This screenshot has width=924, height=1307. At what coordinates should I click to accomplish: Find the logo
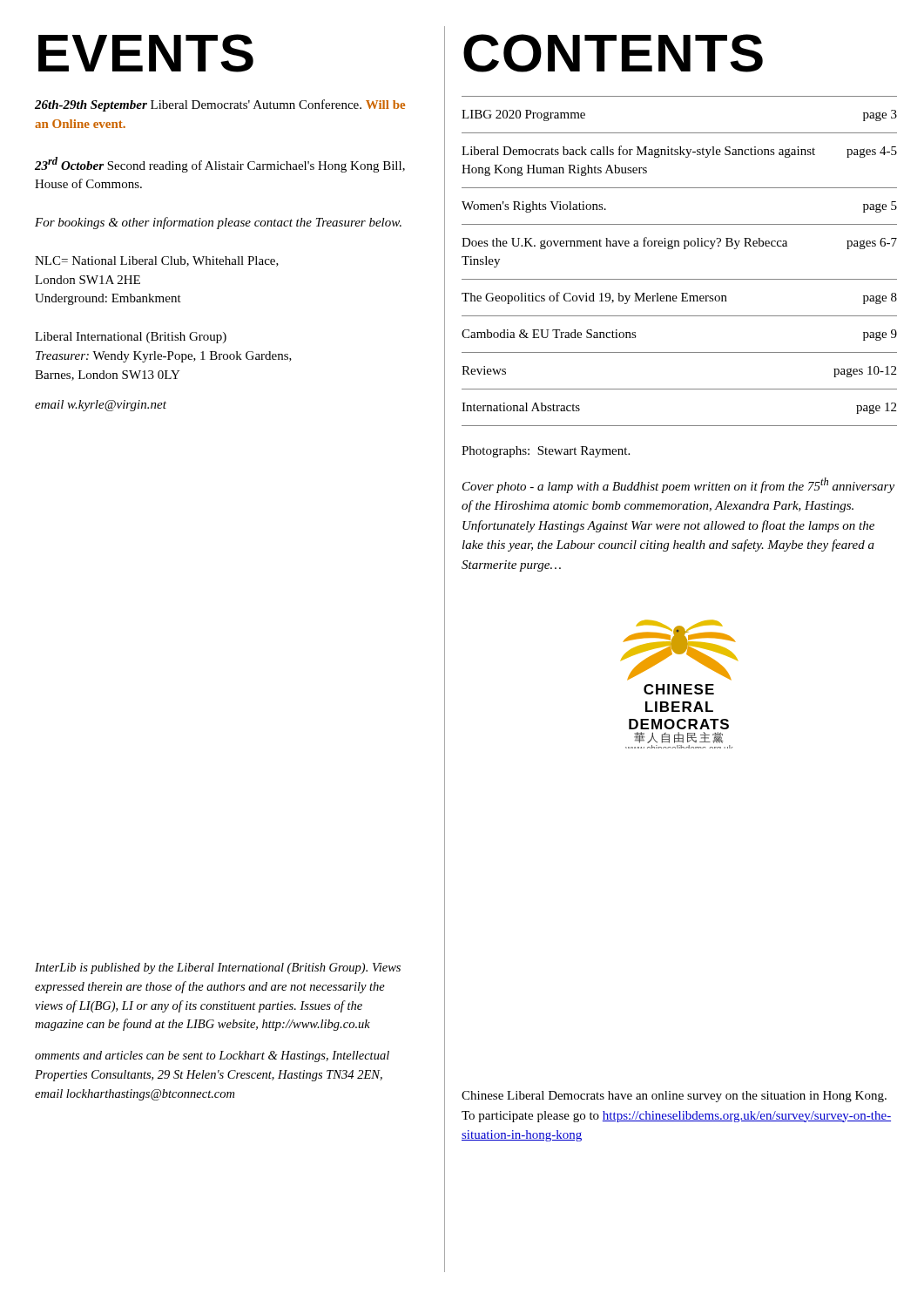pos(679,676)
